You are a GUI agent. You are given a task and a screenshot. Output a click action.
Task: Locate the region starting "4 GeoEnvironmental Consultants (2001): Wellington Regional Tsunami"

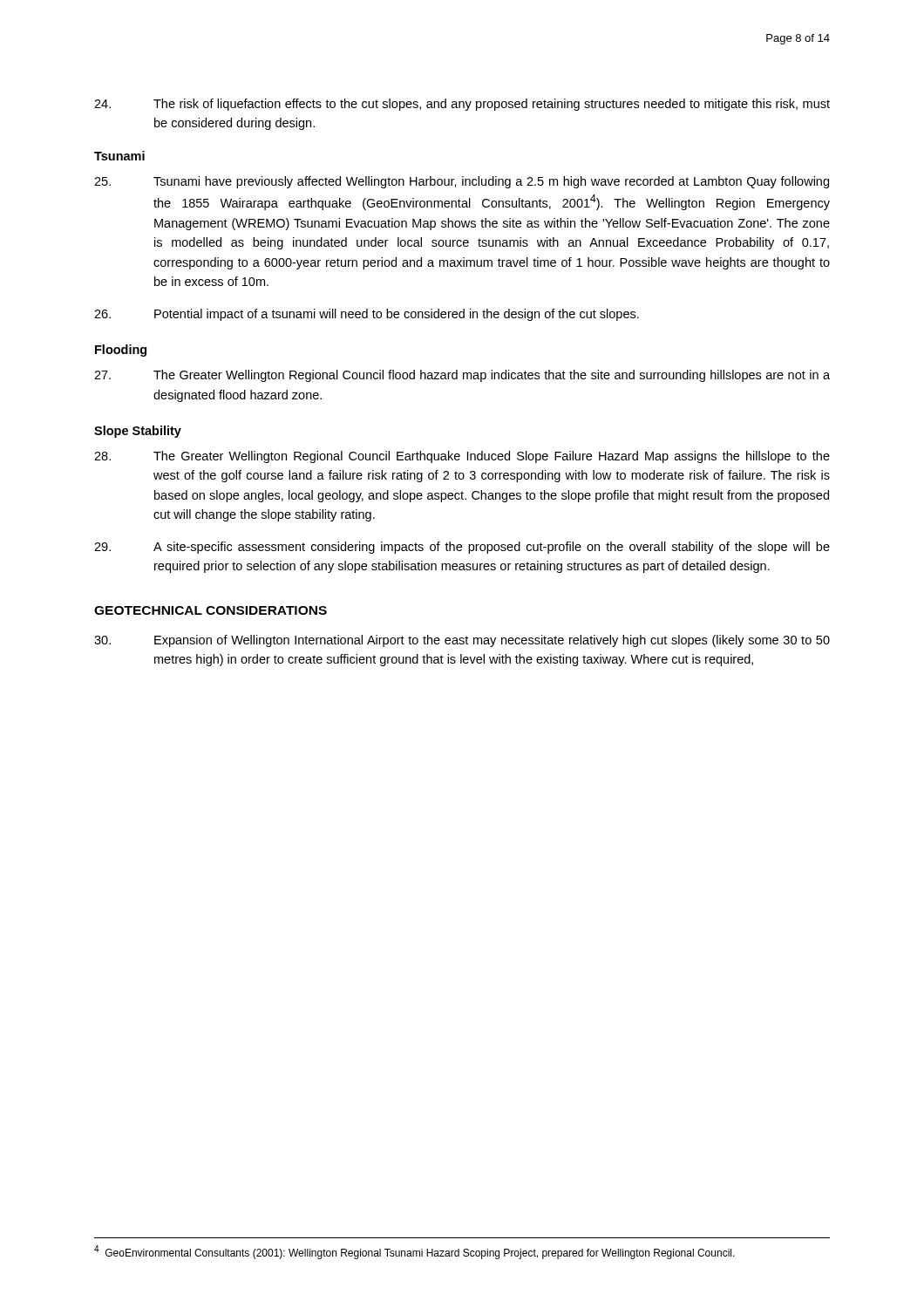(x=415, y=1251)
